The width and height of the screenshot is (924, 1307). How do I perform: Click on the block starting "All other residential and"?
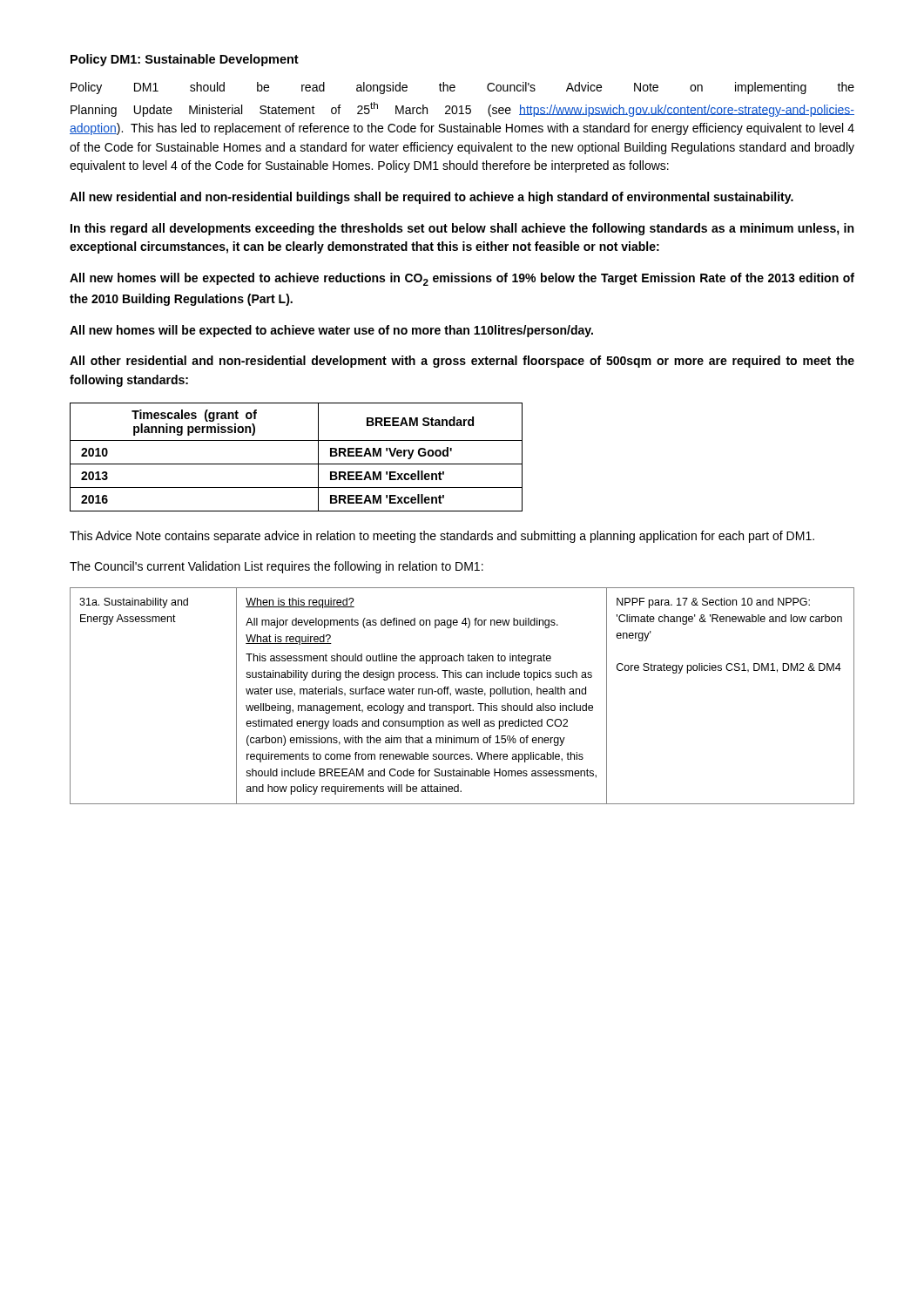point(462,371)
